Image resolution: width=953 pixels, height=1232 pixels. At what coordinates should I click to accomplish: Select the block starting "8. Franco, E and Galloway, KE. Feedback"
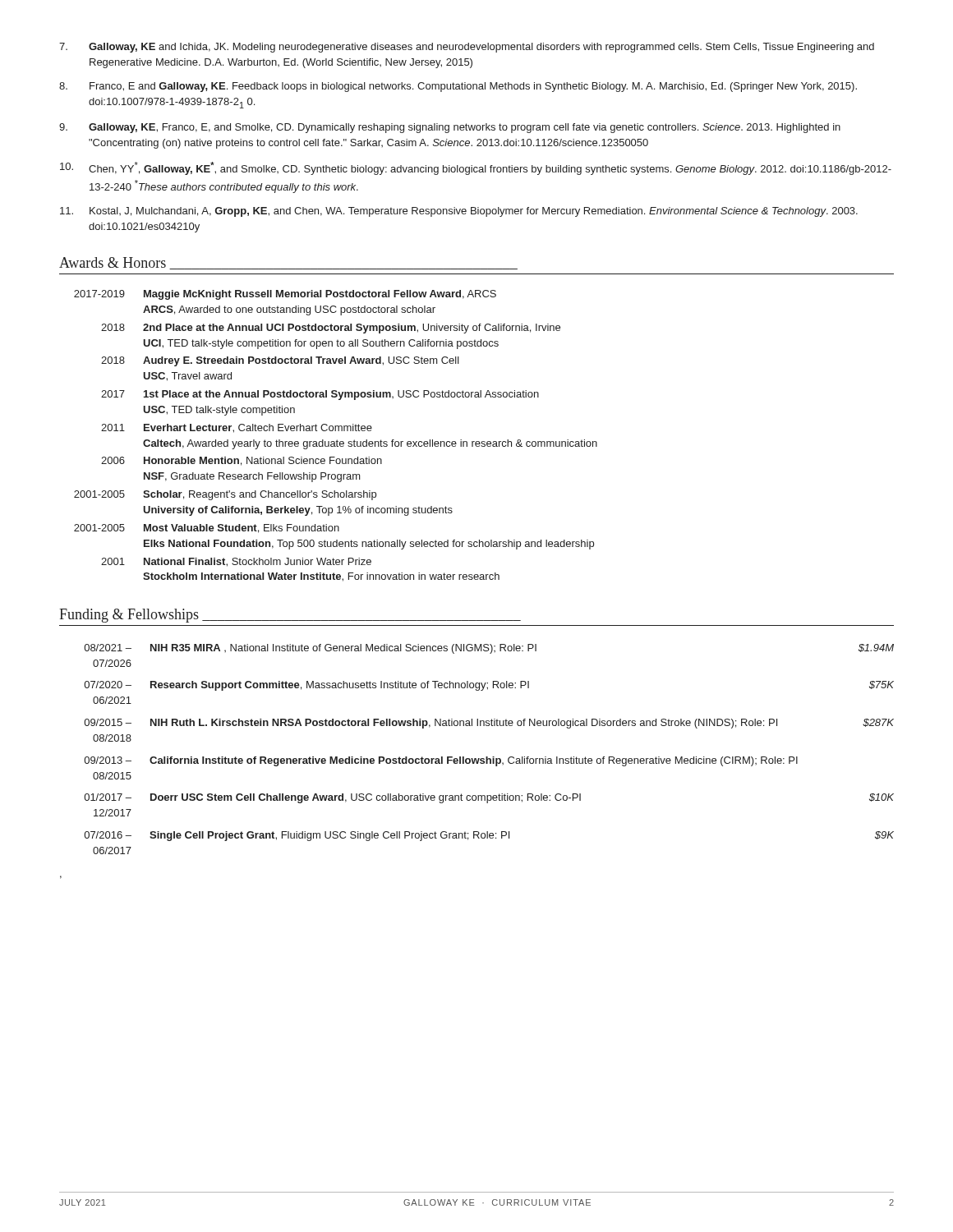click(476, 95)
